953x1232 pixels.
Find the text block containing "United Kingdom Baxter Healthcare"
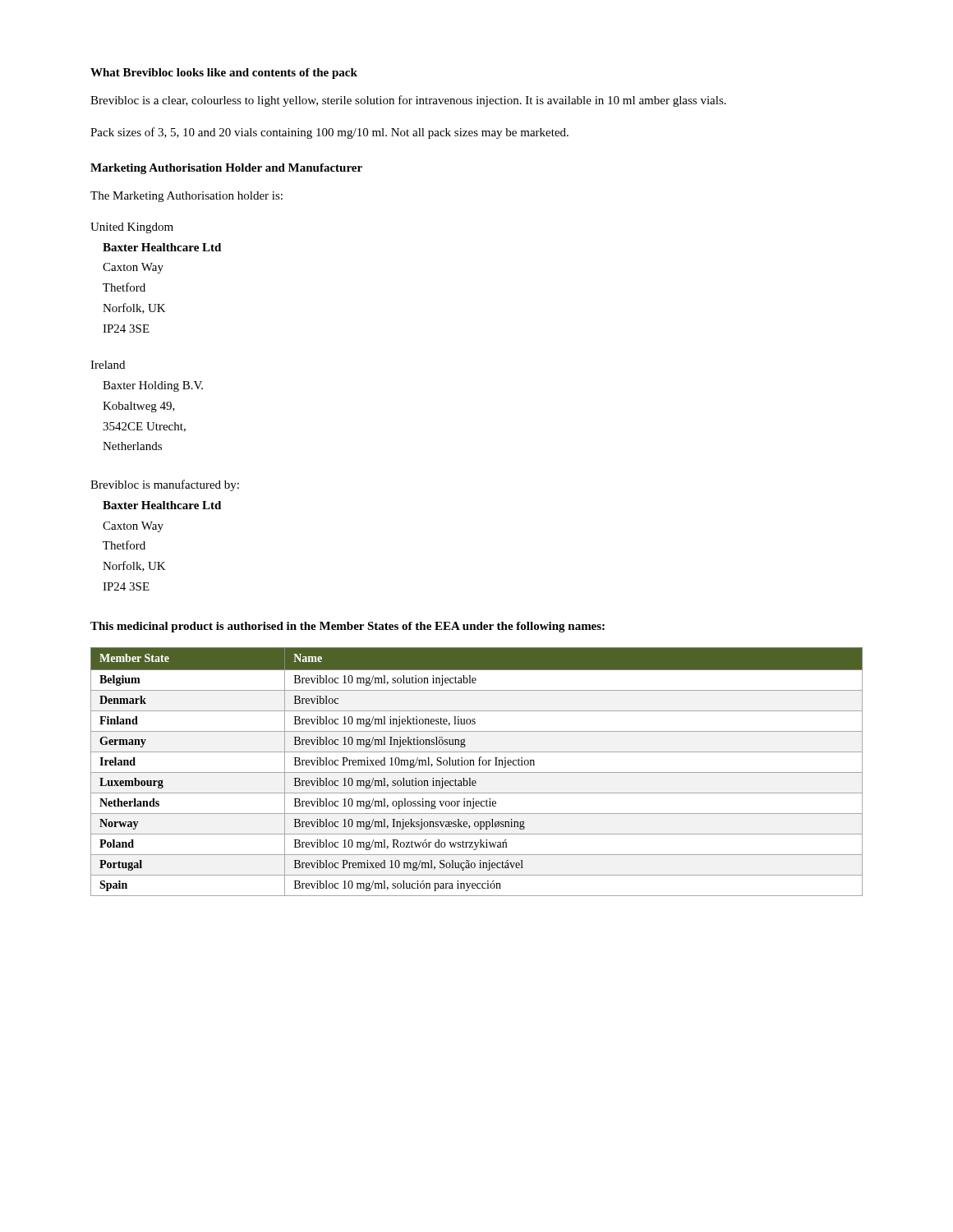click(x=156, y=277)
